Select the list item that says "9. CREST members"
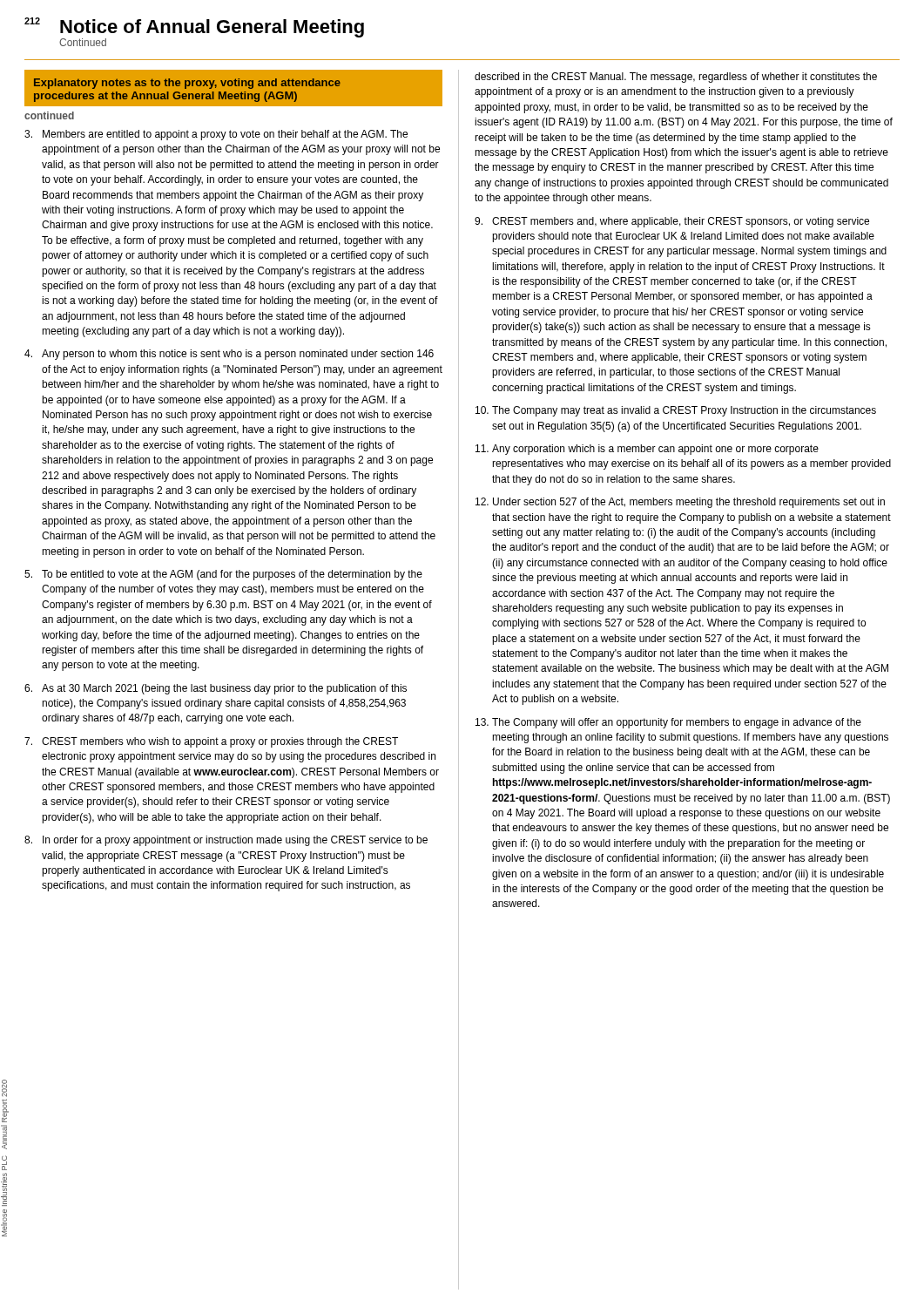 pos(684,305)
